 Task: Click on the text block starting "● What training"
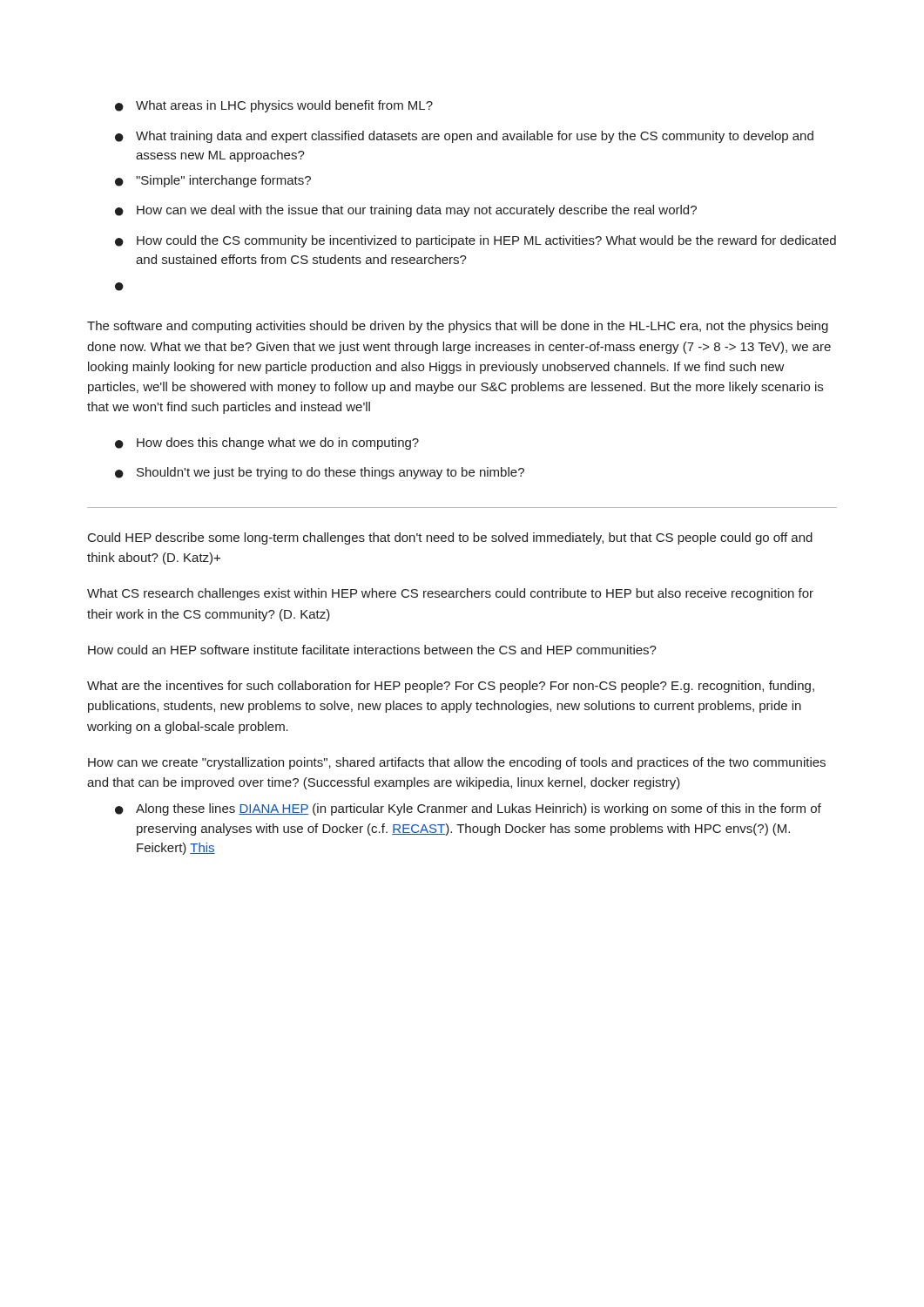475,146
